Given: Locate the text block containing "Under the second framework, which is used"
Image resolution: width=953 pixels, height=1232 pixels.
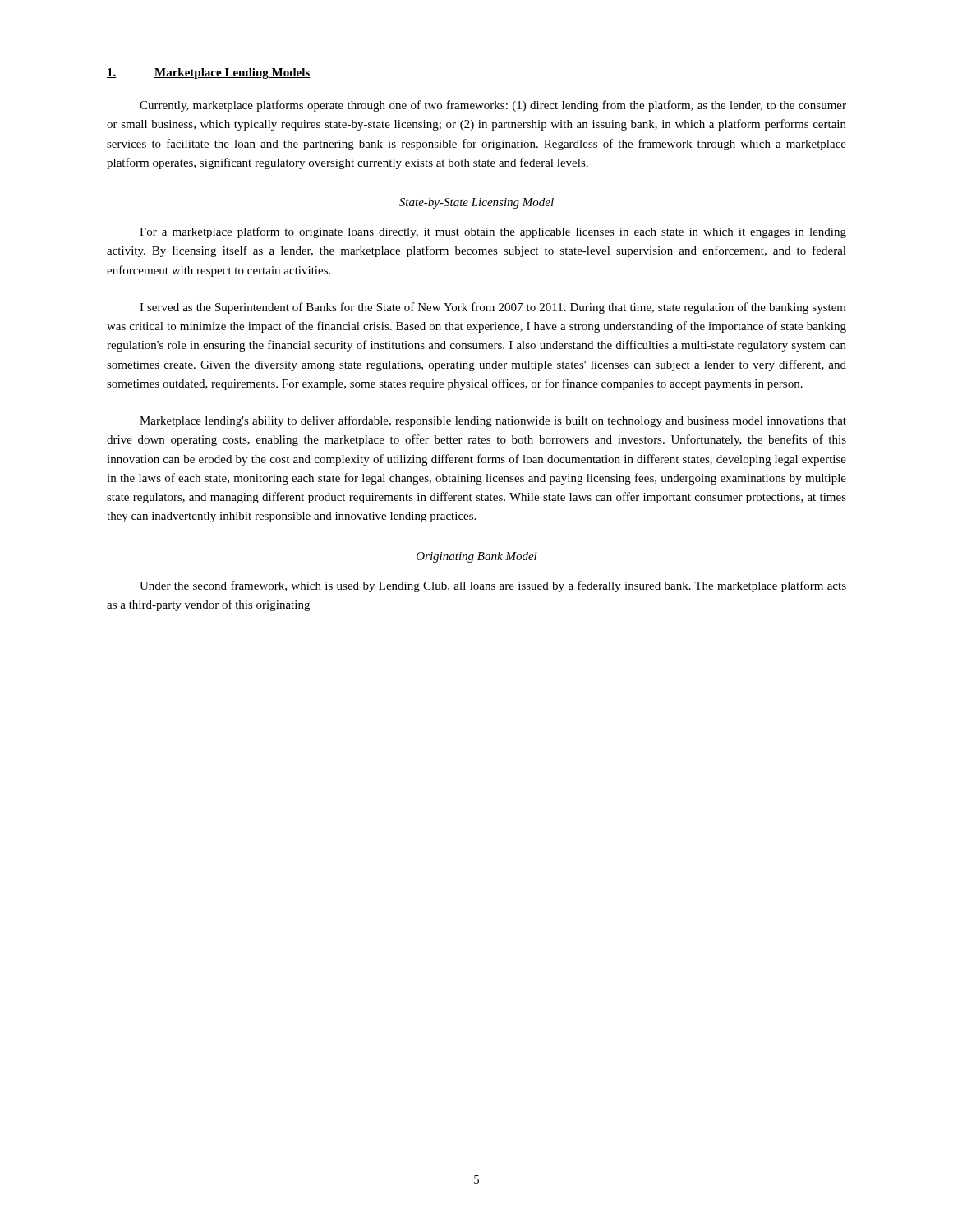Looking at the screenshot, I should pyautogui.click(x=476, y=595).
